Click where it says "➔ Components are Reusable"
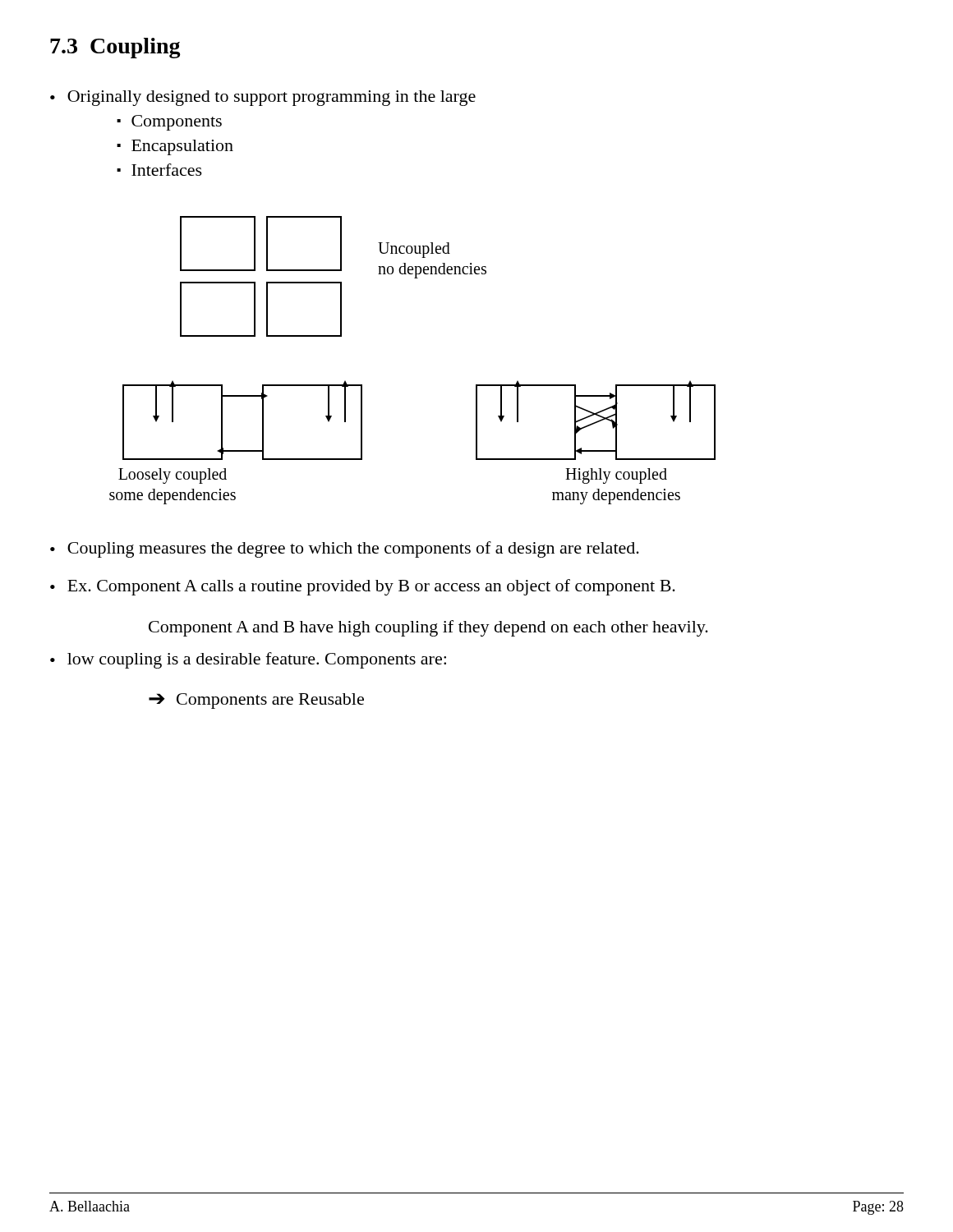Image resolution: width=953 pixels, height=1232 pixels. tap(256, 699)
